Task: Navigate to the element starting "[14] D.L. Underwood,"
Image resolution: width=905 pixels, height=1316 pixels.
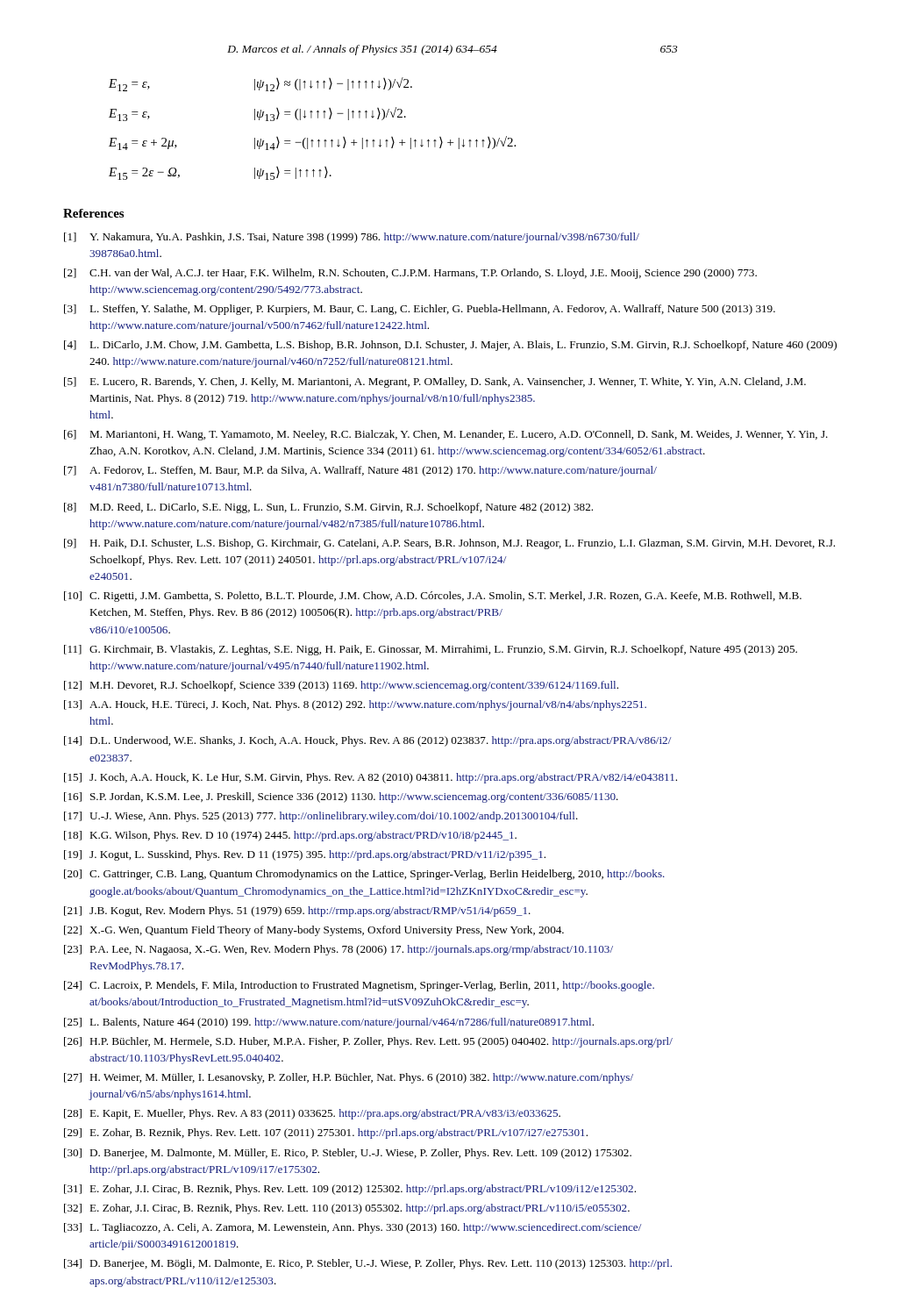Action: (367, 749)
